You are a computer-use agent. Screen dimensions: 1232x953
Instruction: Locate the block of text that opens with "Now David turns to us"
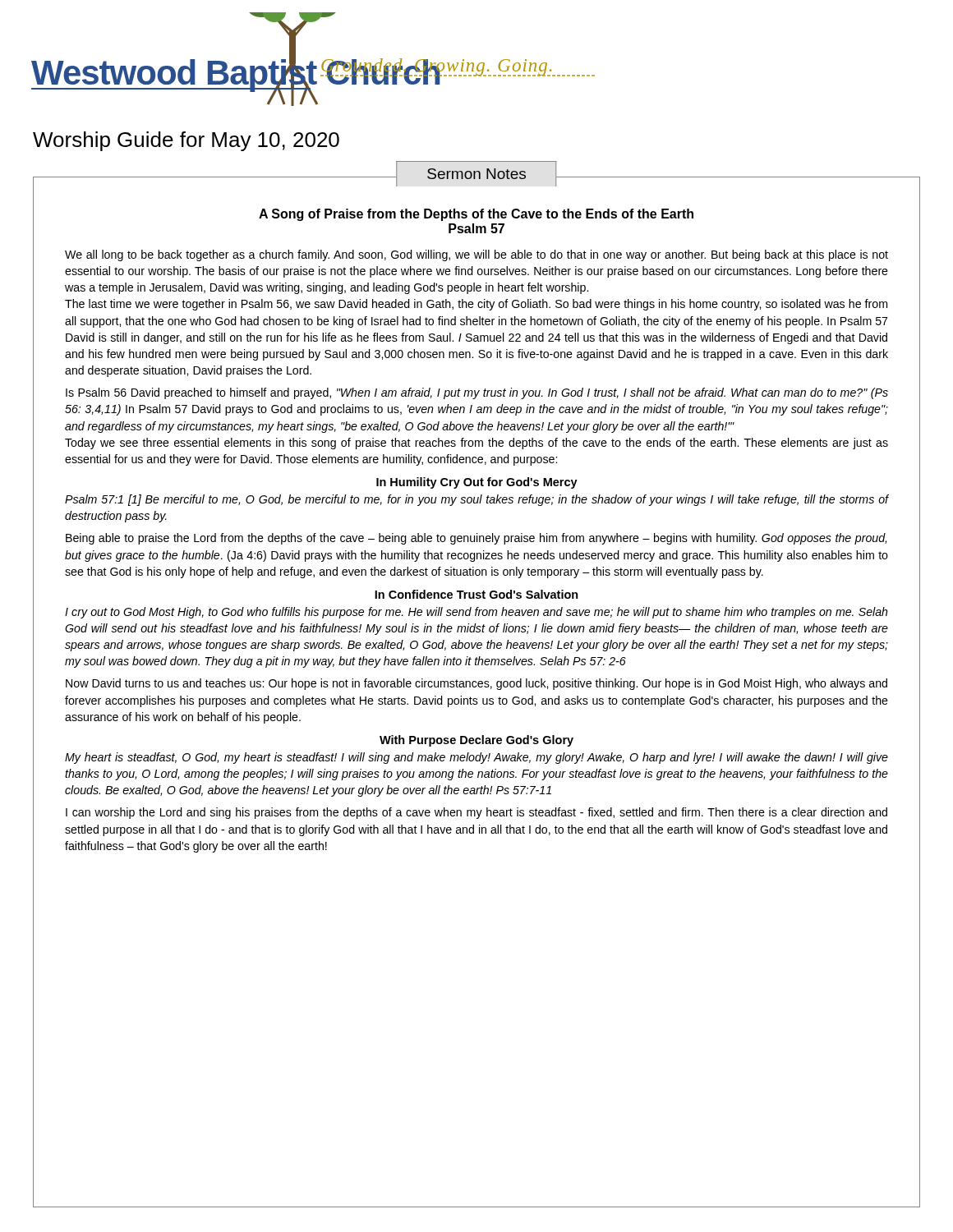coord(476,700)
